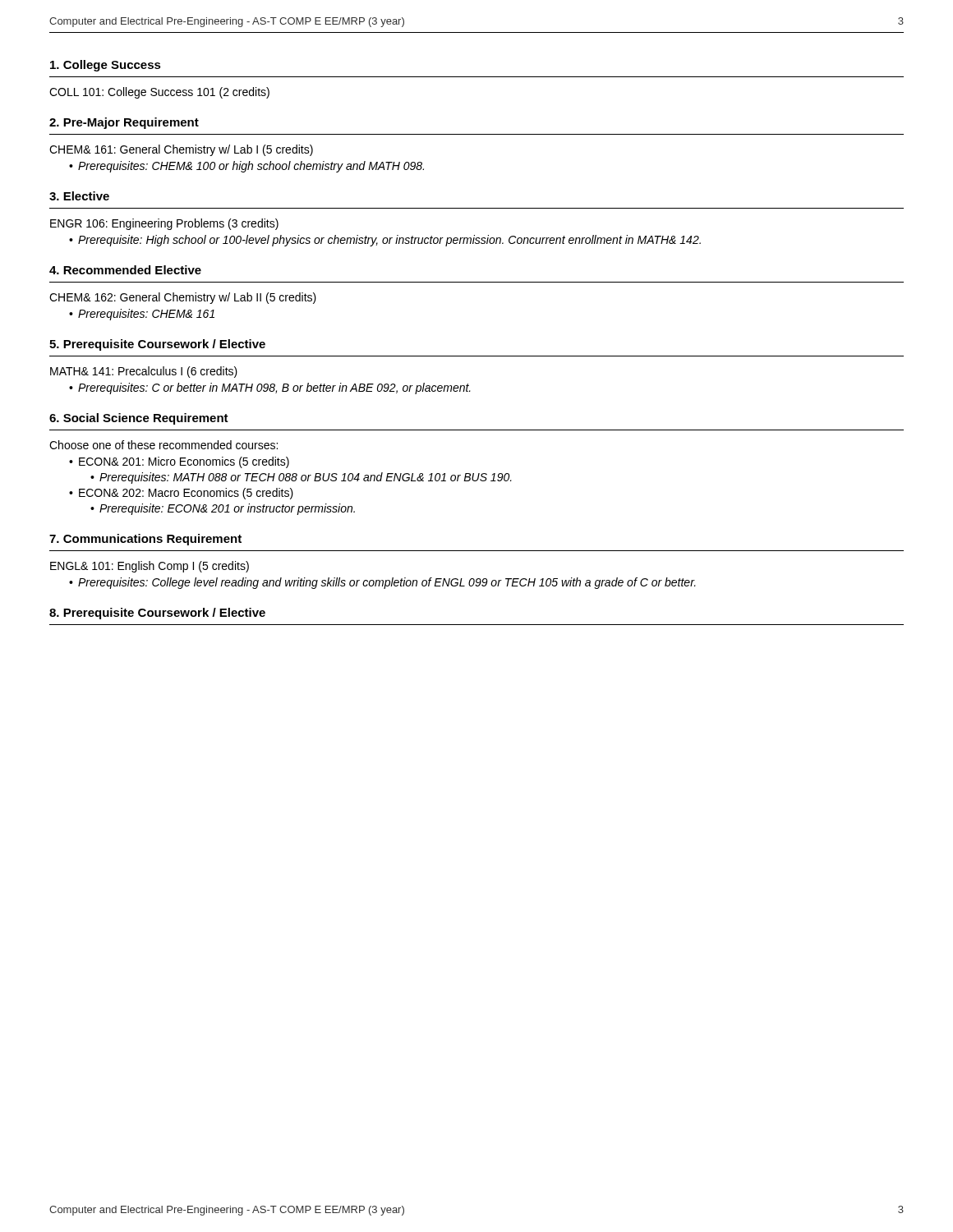Navigate to the text block starting "3. Elective"
953x1232 pixels.
coord(79,196)
